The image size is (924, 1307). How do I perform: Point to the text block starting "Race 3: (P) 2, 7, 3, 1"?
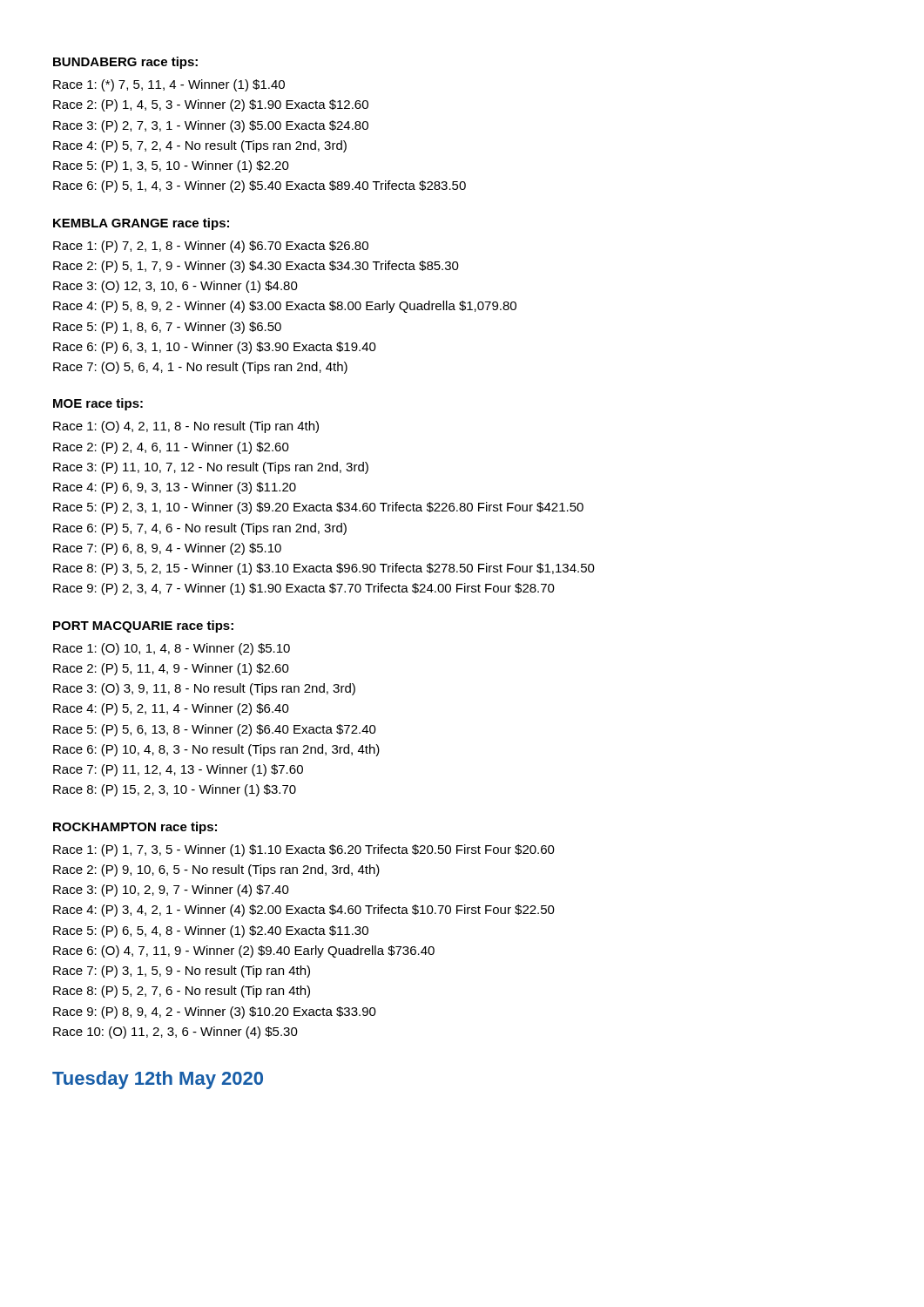click(x=211, y=125)
